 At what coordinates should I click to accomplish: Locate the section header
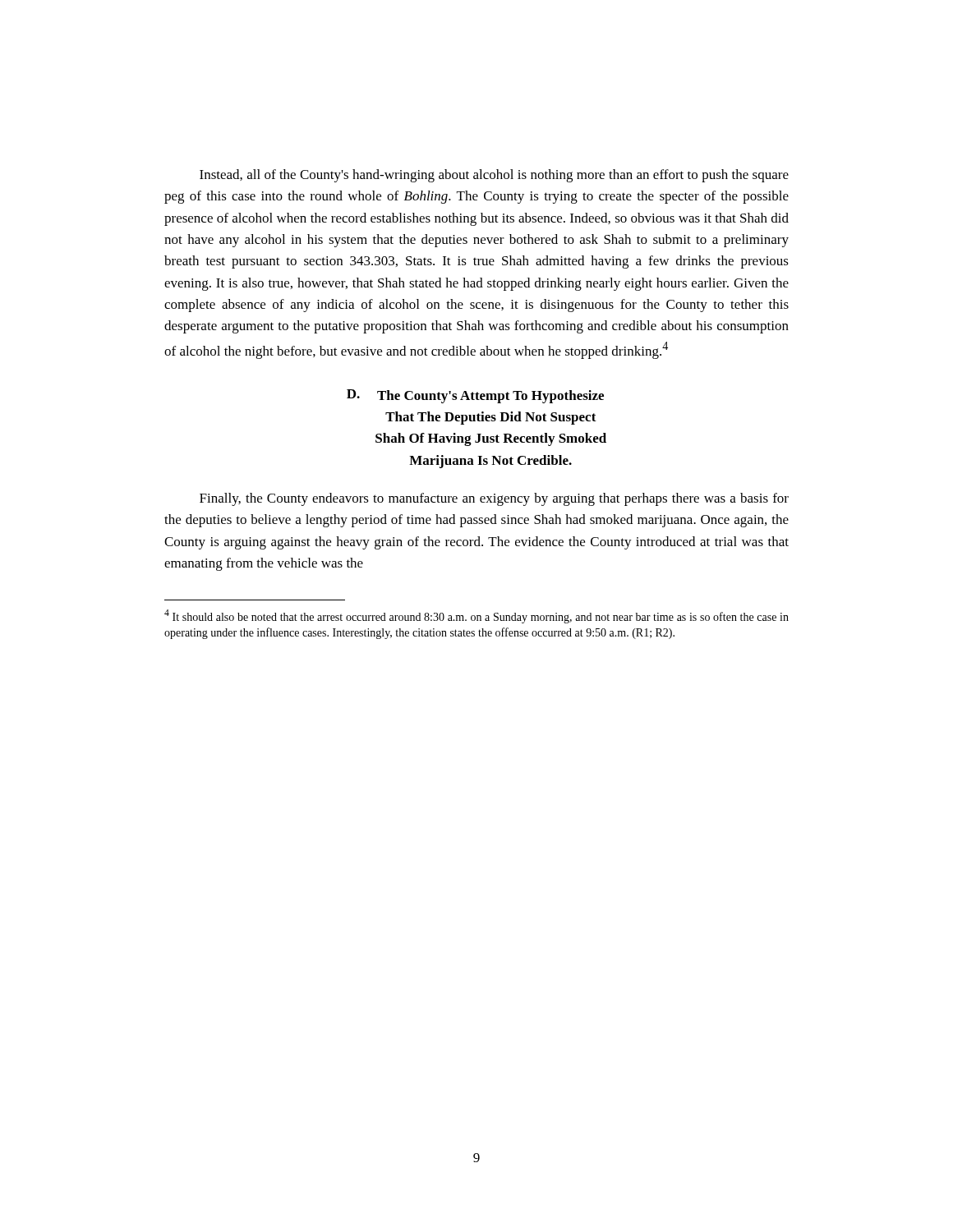(476, 428)
